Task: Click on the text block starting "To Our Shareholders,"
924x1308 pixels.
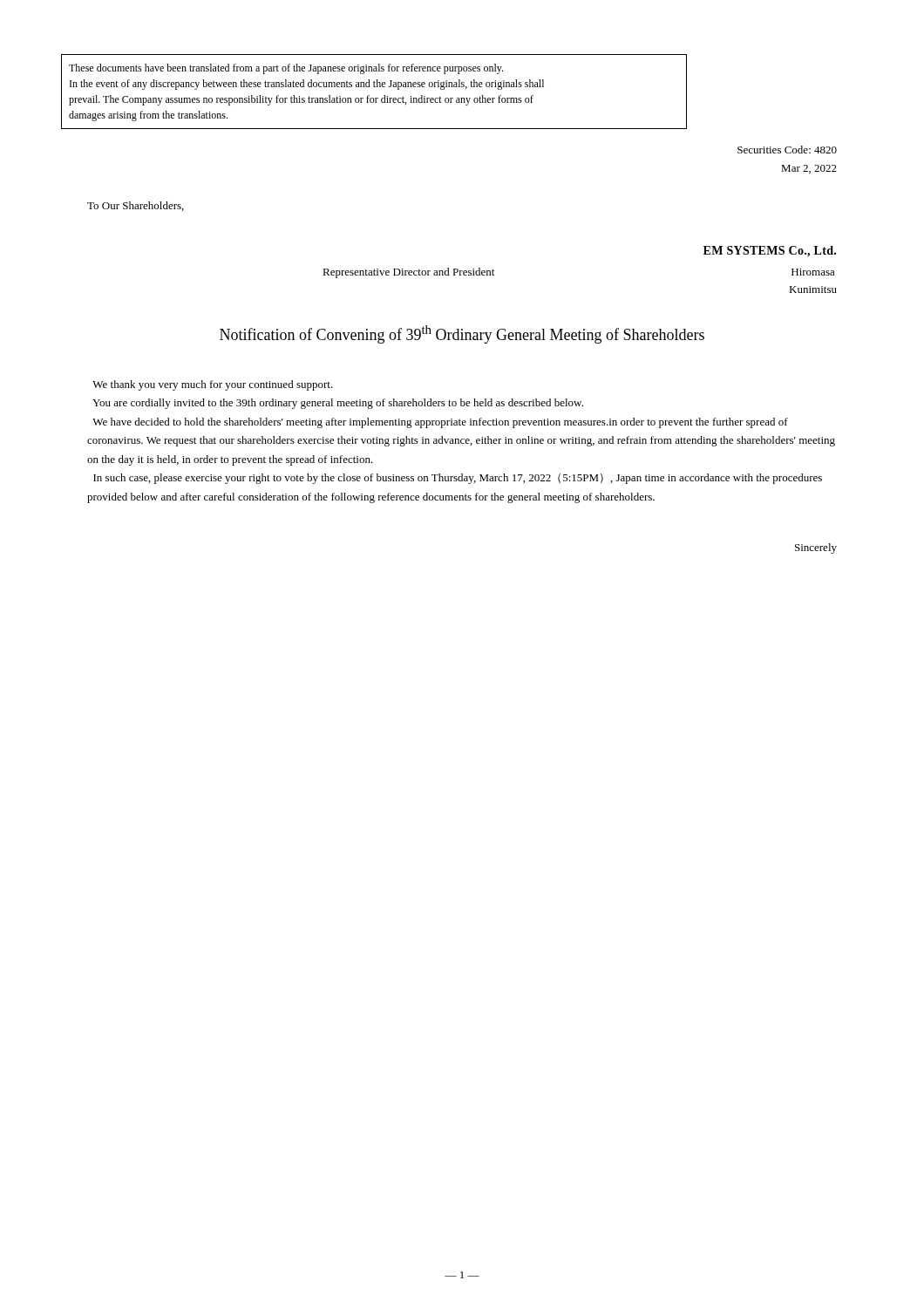Action: click(x=136, y=205)
